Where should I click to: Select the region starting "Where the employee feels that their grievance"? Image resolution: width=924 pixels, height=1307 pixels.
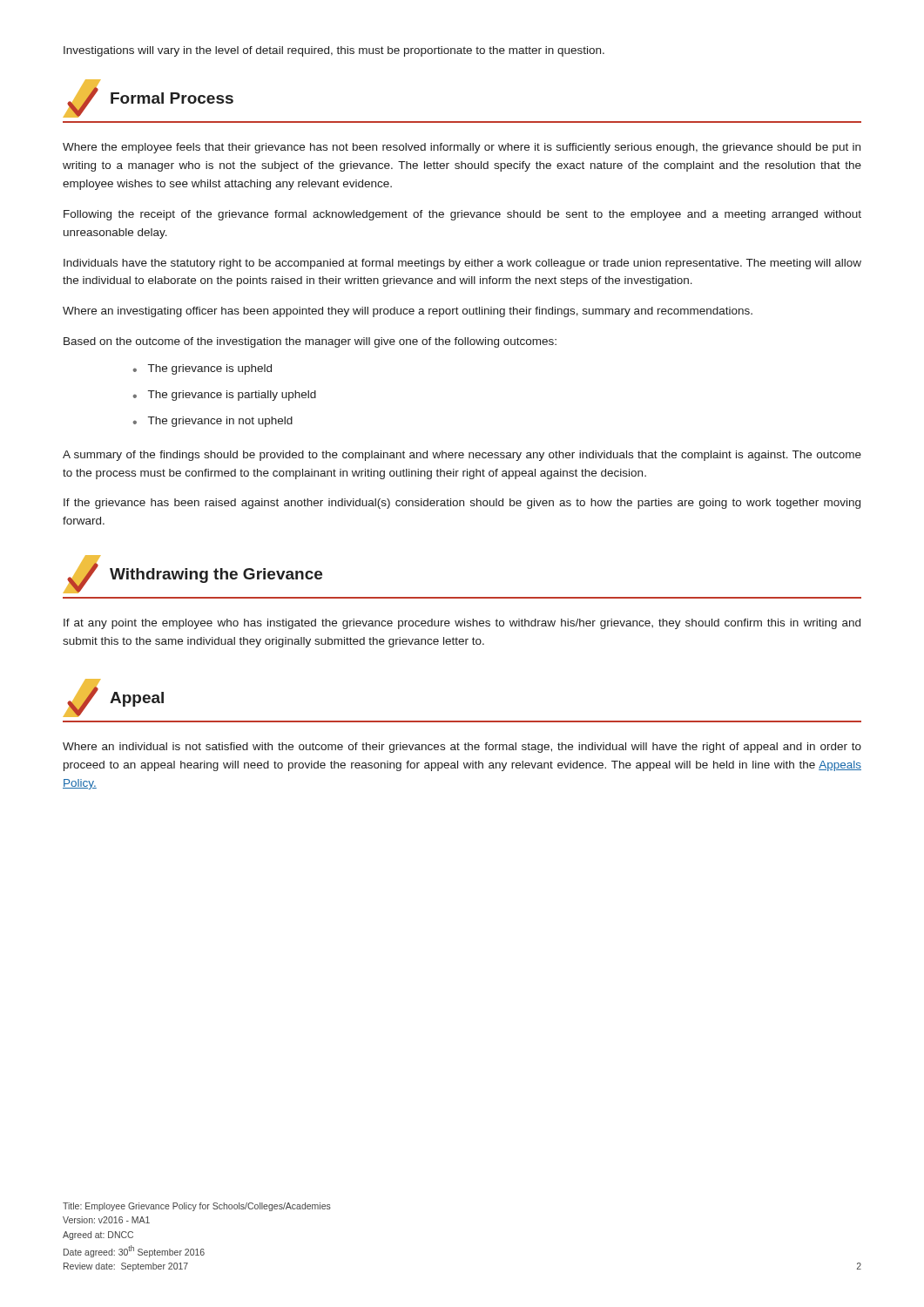[x=462, y=165]
